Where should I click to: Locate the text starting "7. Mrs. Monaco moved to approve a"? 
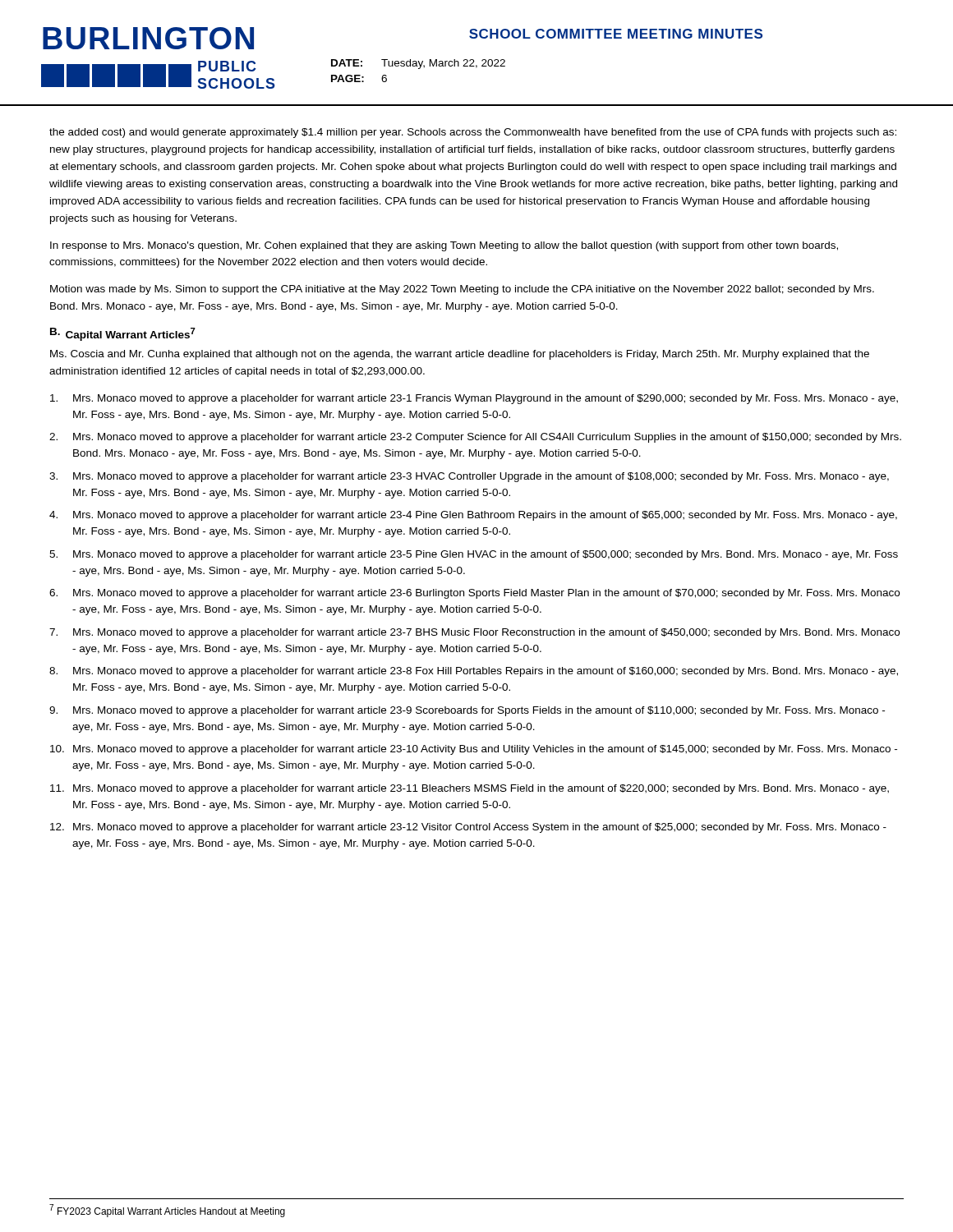[x=476, y=641]
